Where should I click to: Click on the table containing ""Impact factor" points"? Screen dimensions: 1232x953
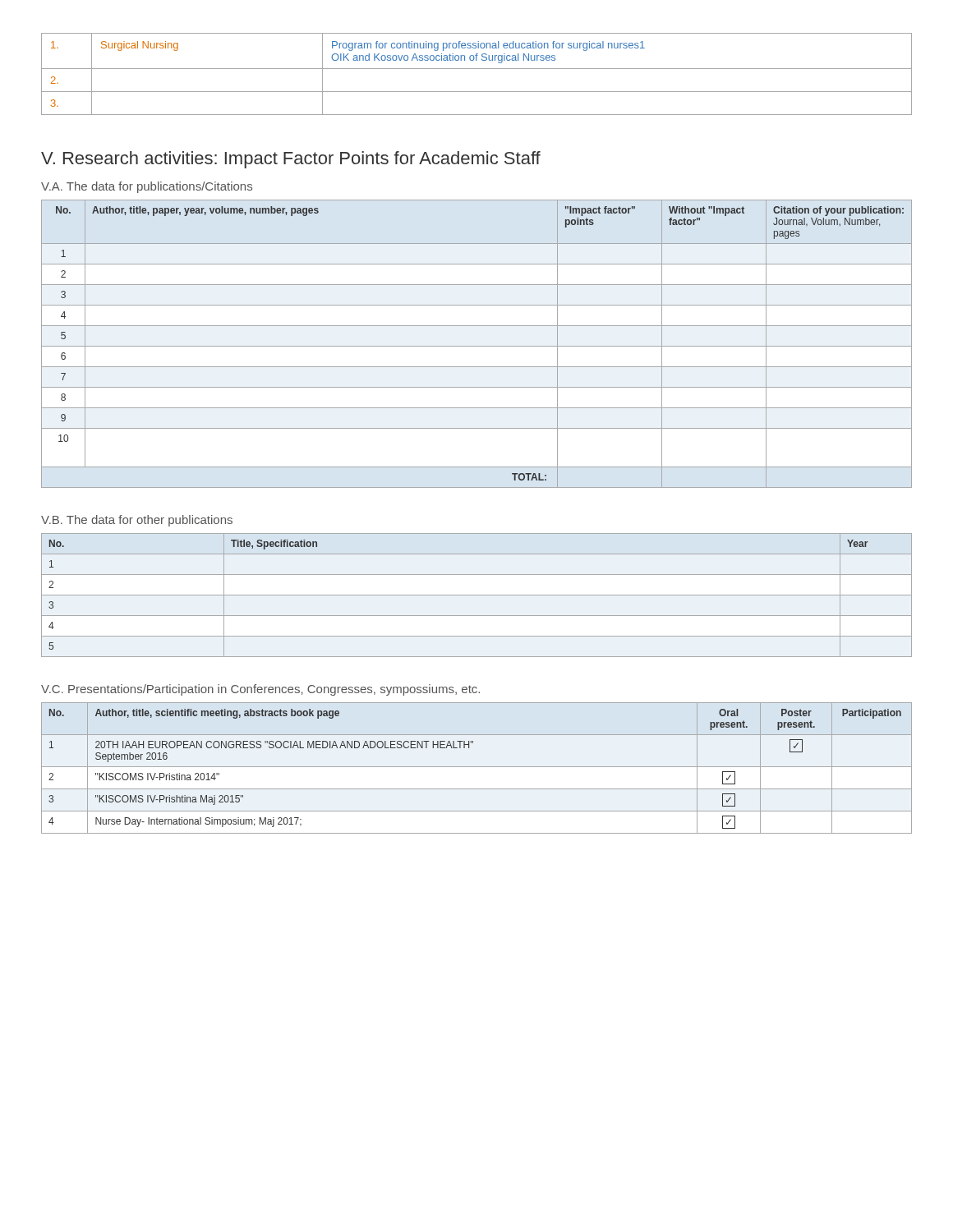pyautogui.click(x=476, y=344)
